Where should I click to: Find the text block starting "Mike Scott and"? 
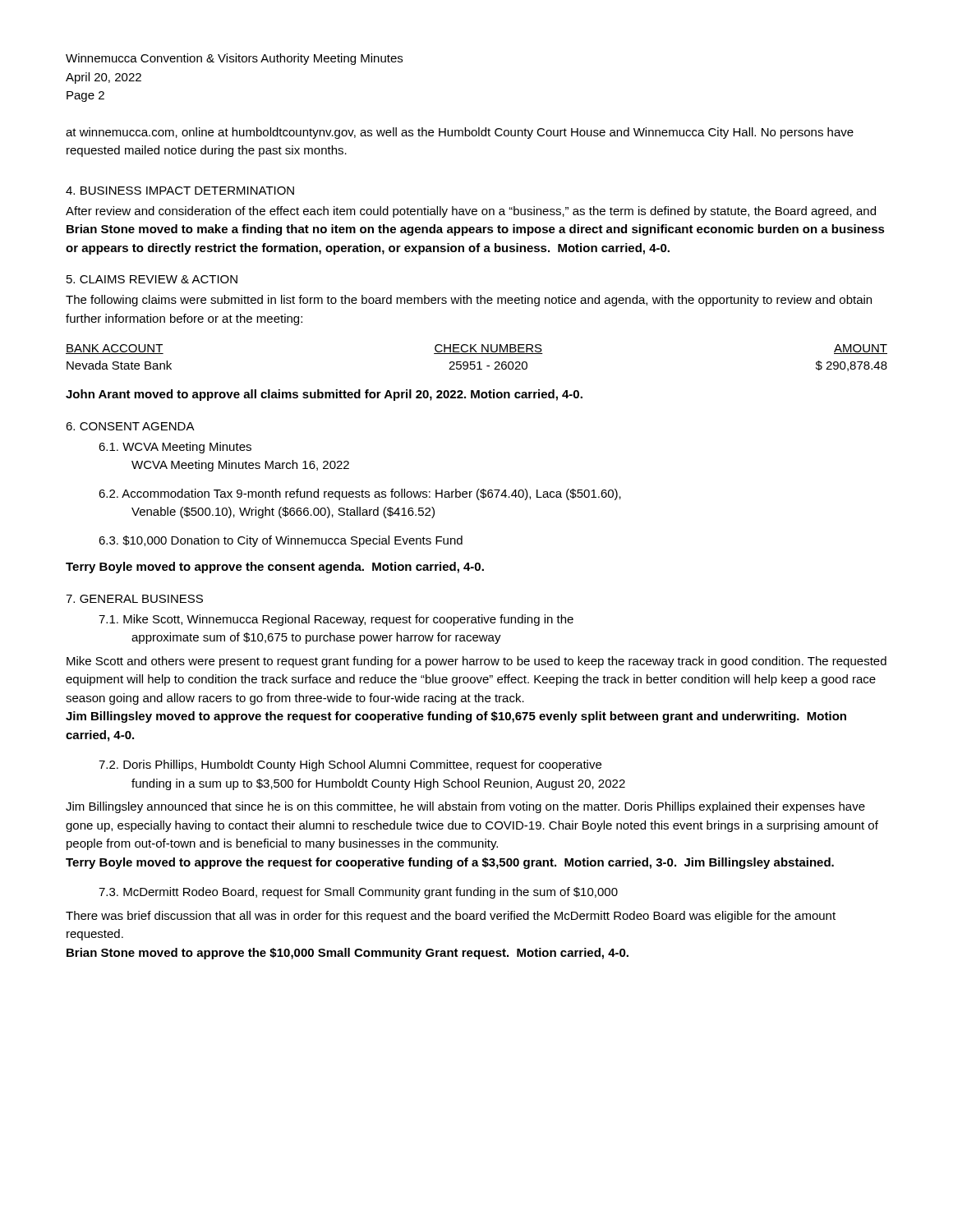click(x=476, y=697)
